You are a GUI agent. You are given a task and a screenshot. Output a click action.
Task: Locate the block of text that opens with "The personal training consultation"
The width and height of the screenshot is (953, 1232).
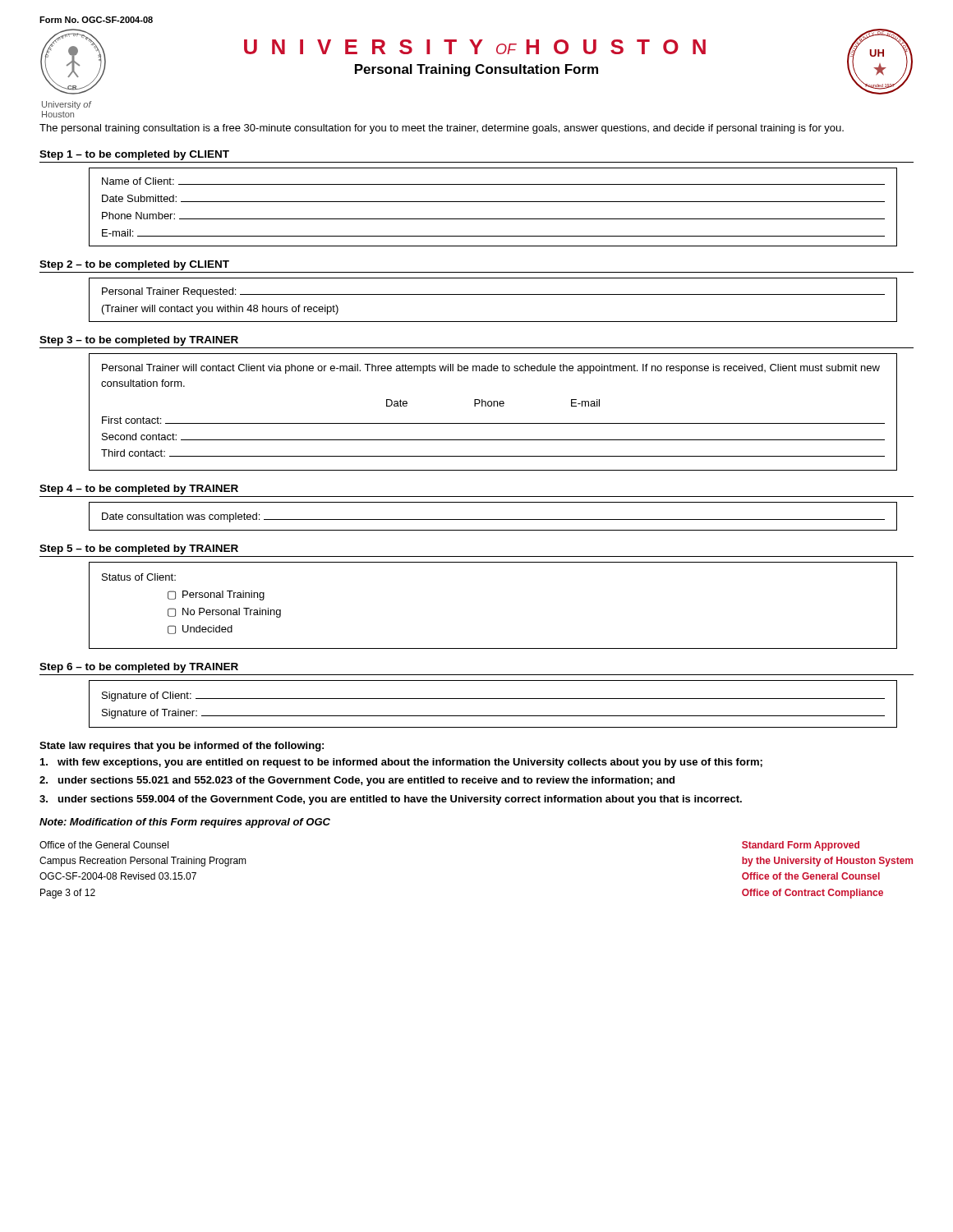click(442, 128)
